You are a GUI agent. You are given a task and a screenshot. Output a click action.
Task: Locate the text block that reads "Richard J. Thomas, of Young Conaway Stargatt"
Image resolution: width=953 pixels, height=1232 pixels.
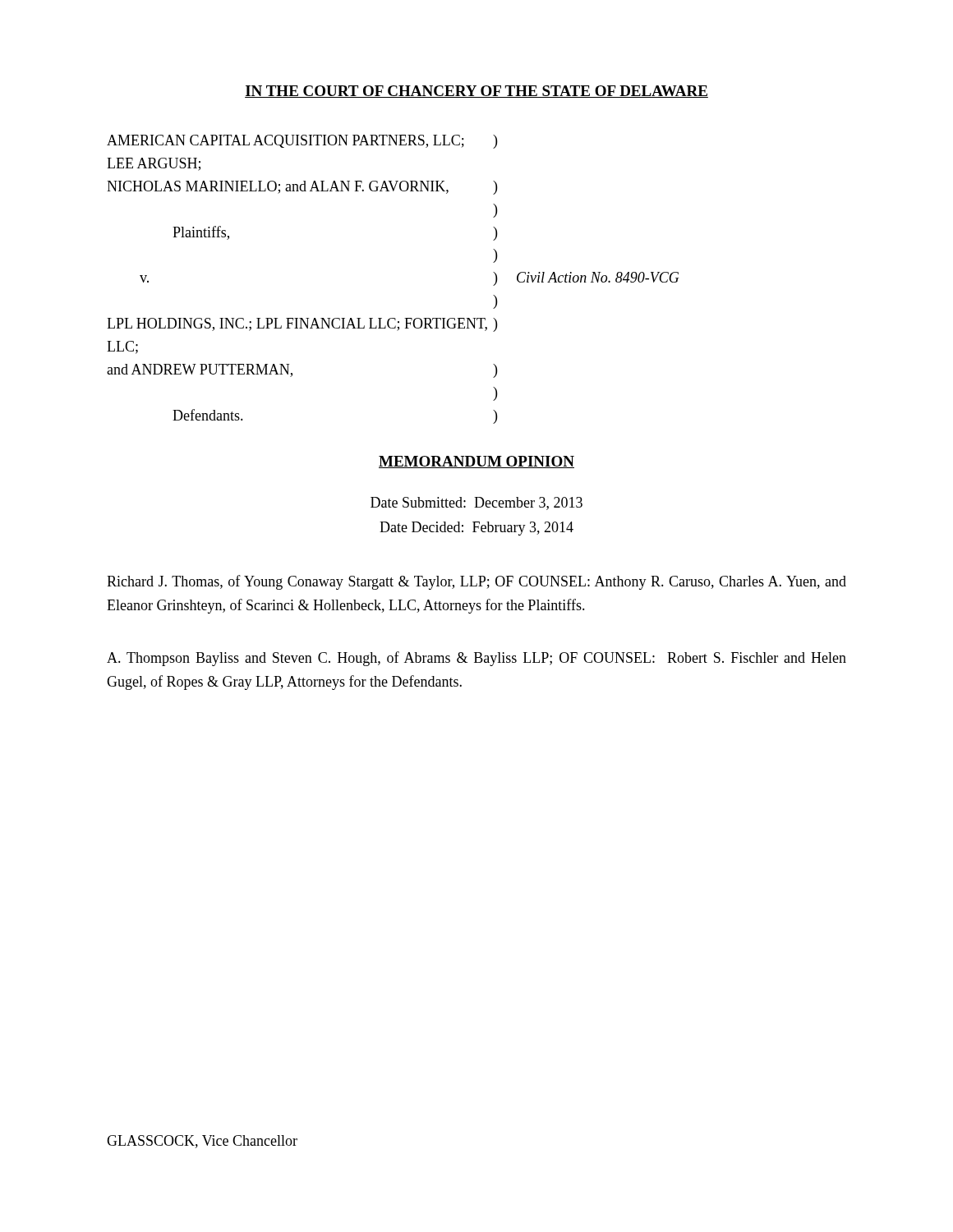pos(476,593)
